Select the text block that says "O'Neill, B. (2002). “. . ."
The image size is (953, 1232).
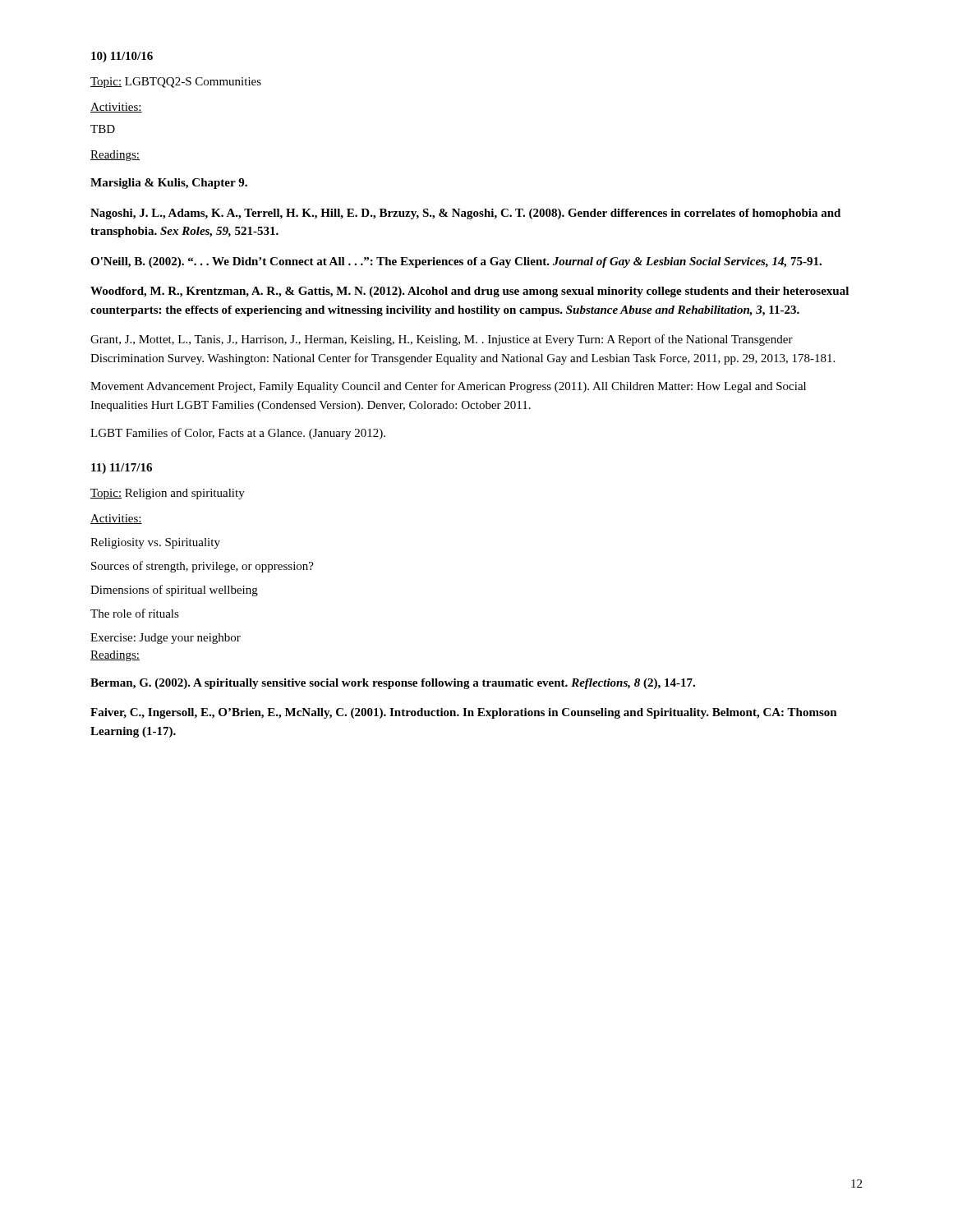pos(456,261)
